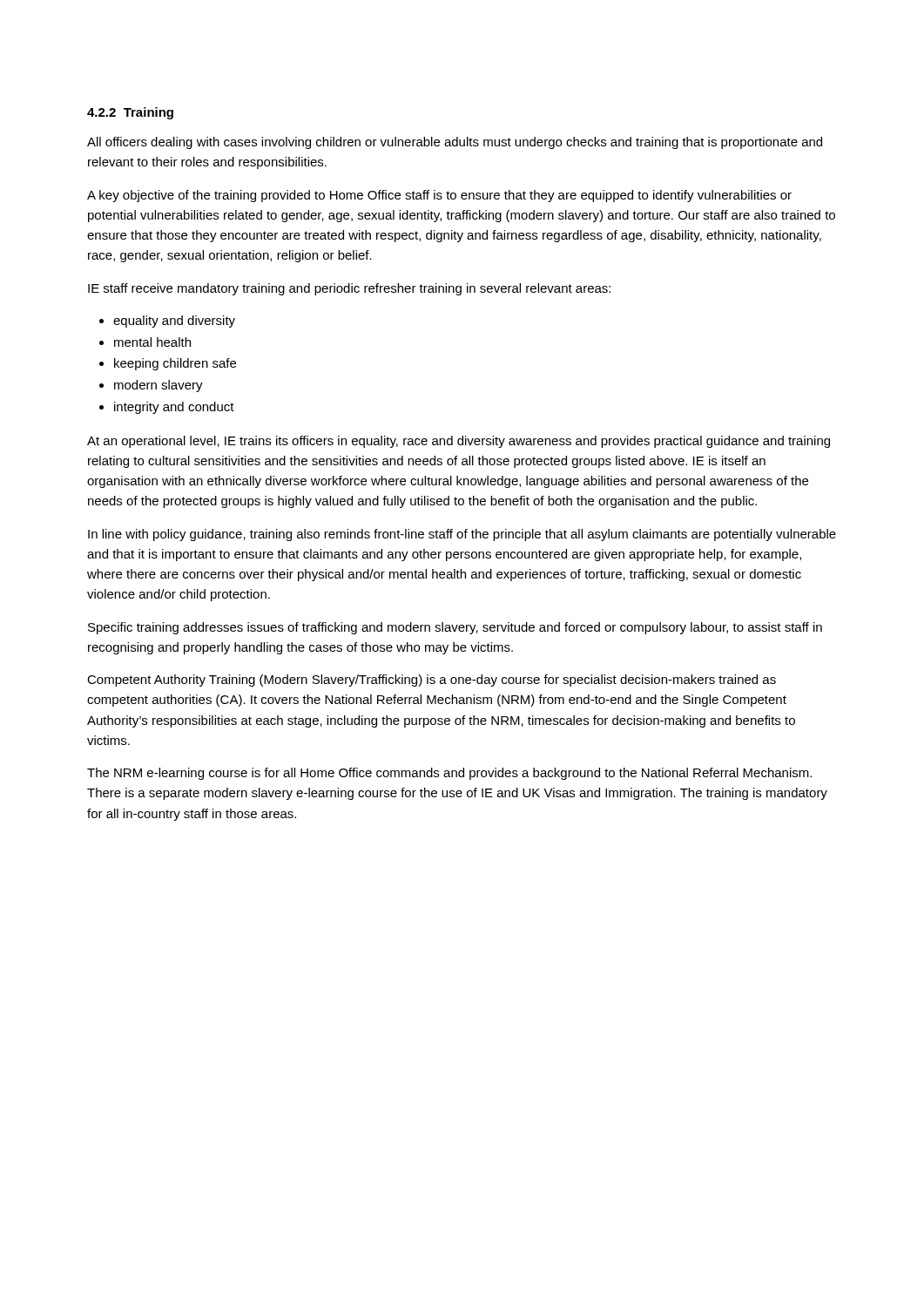Viewport: 924px width, 1307px height.
Task: Find the text block containing "A key objective"
Action: pyautogui.click(x=461, y=225)
